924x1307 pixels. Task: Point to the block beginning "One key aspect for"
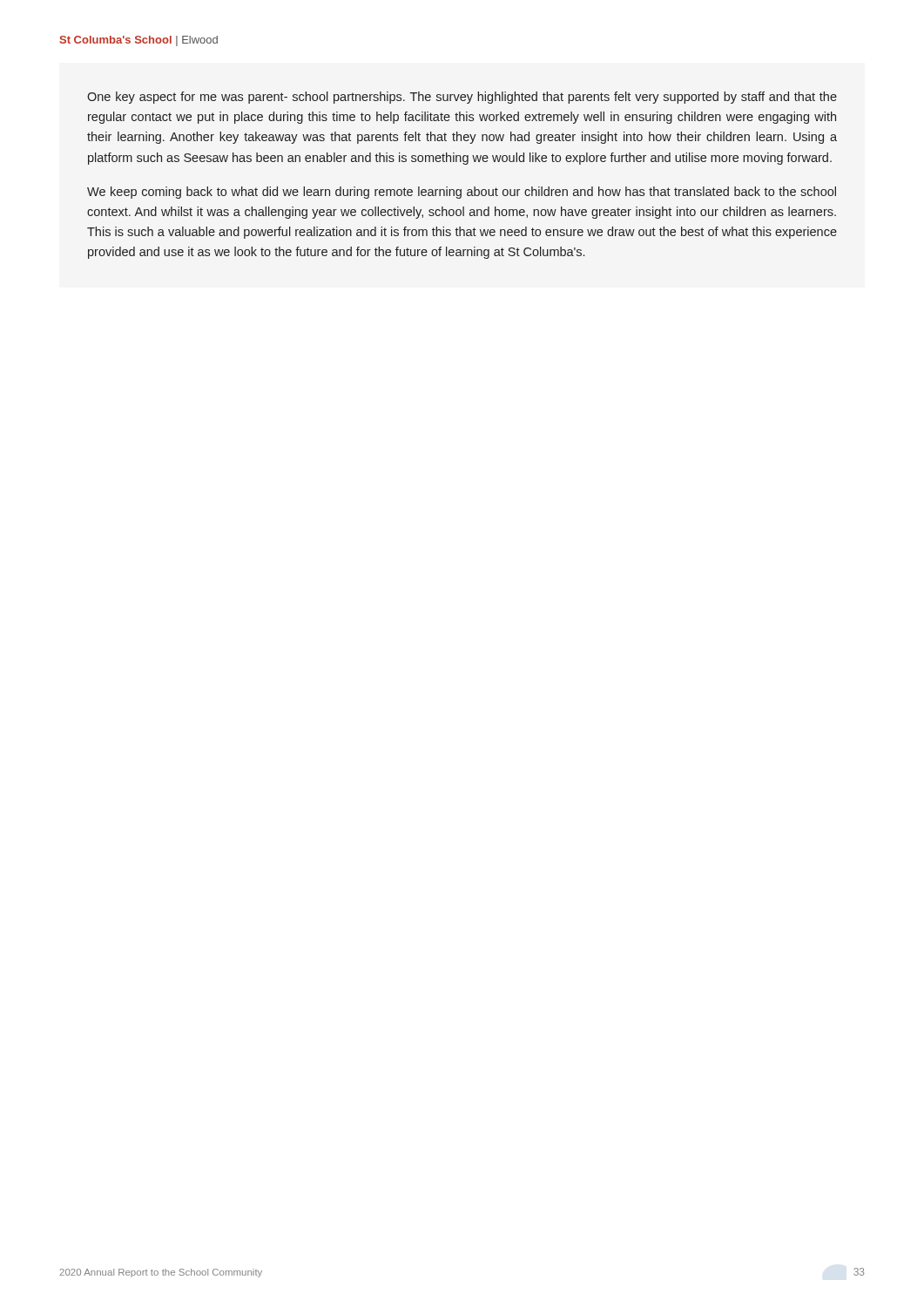coord(462,175)
